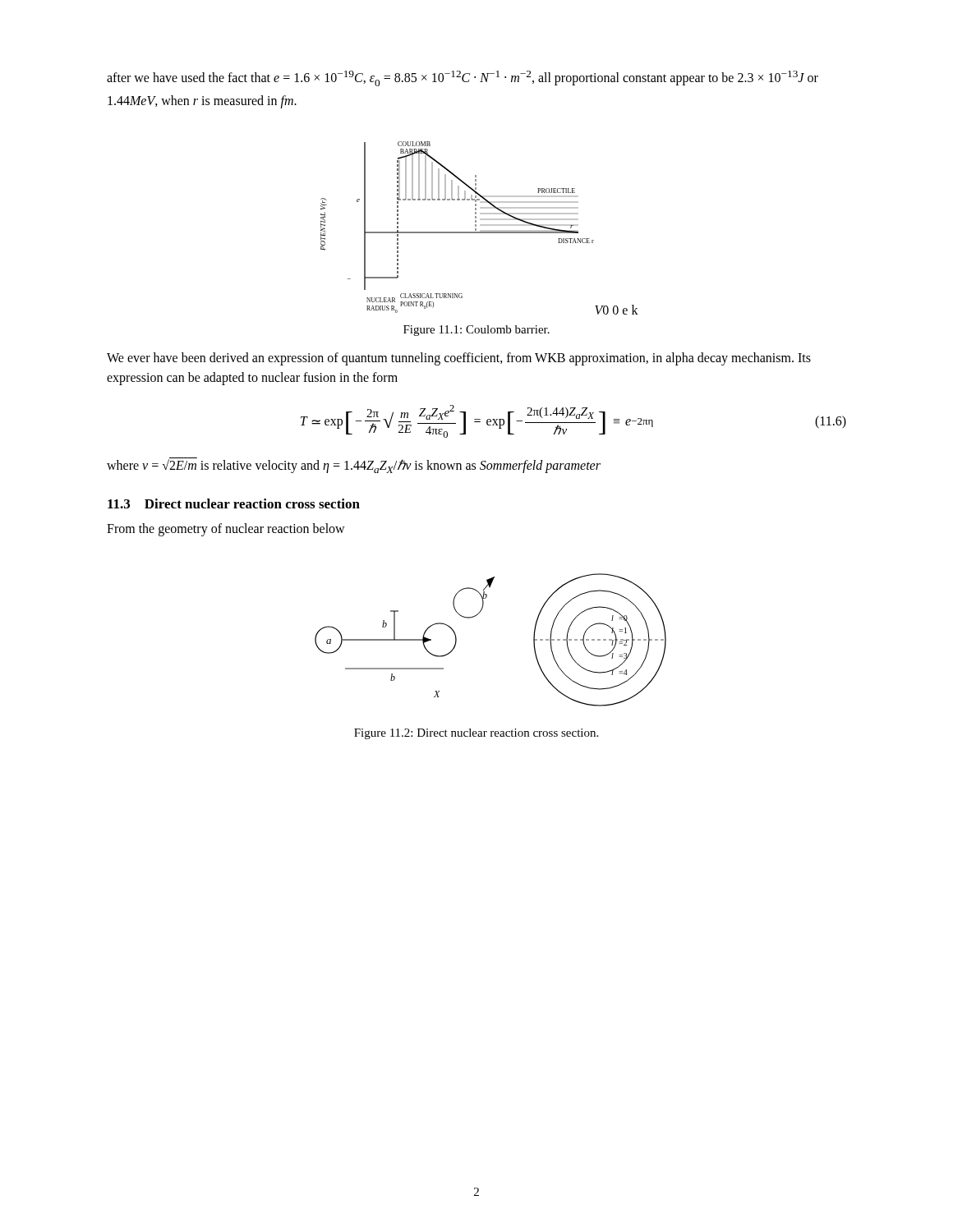Click on the text block starting "where v ="
The height and width of the screenshot is (1232, 953).
click(354, 467)
